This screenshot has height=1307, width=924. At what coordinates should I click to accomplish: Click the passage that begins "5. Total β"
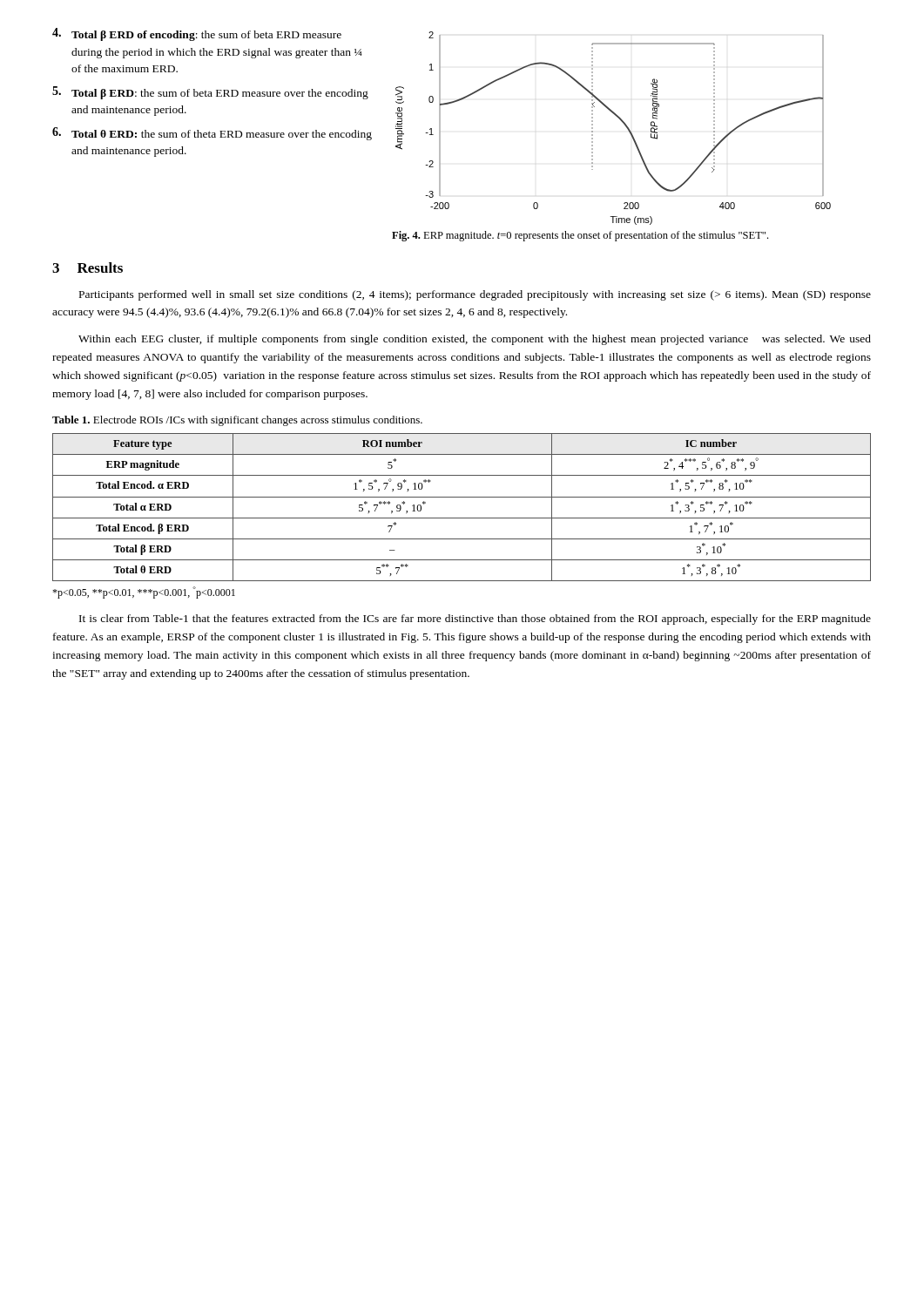click(x=213, y=101)
